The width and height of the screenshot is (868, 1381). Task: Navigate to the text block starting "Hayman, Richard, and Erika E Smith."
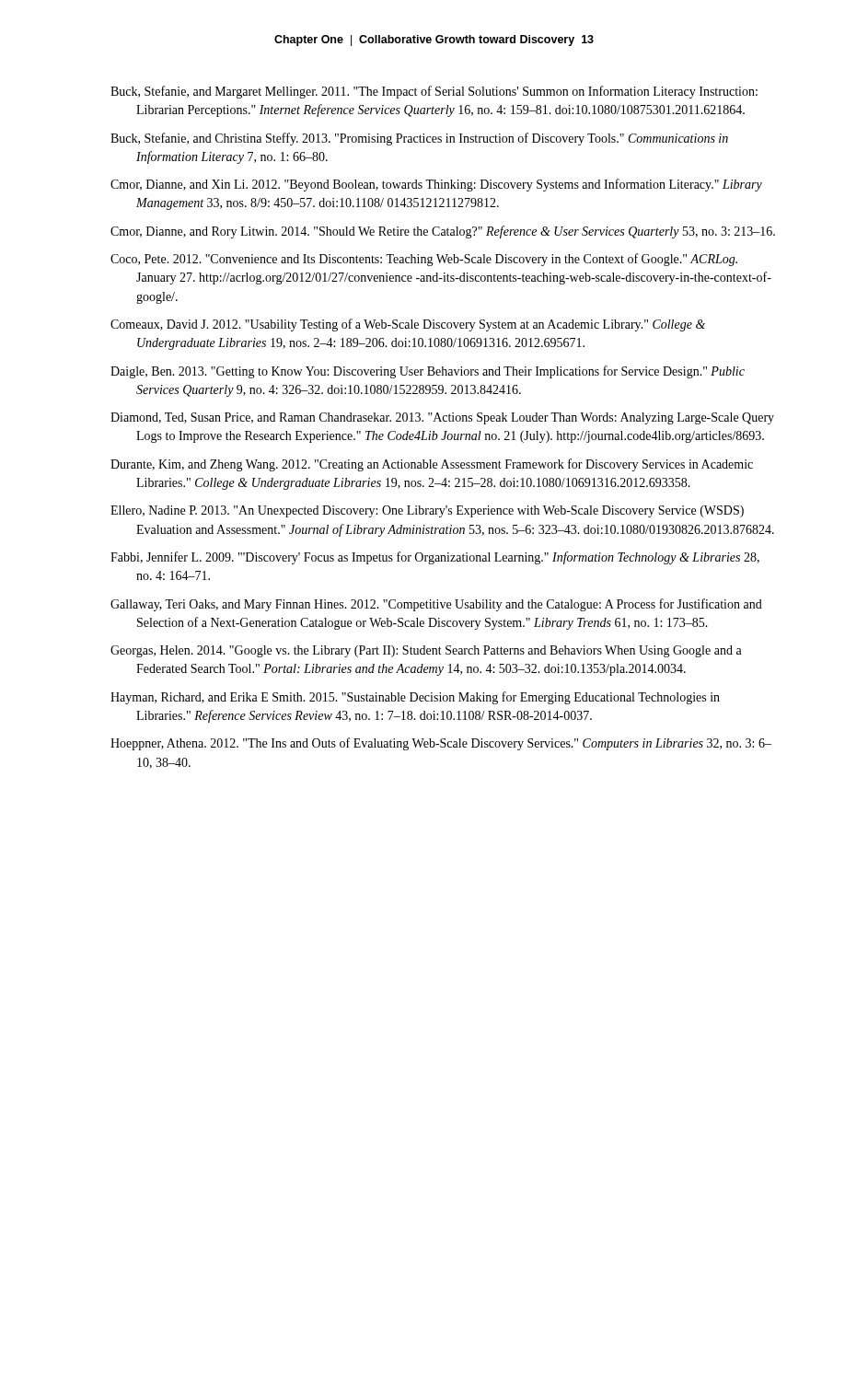click(415, 706)
